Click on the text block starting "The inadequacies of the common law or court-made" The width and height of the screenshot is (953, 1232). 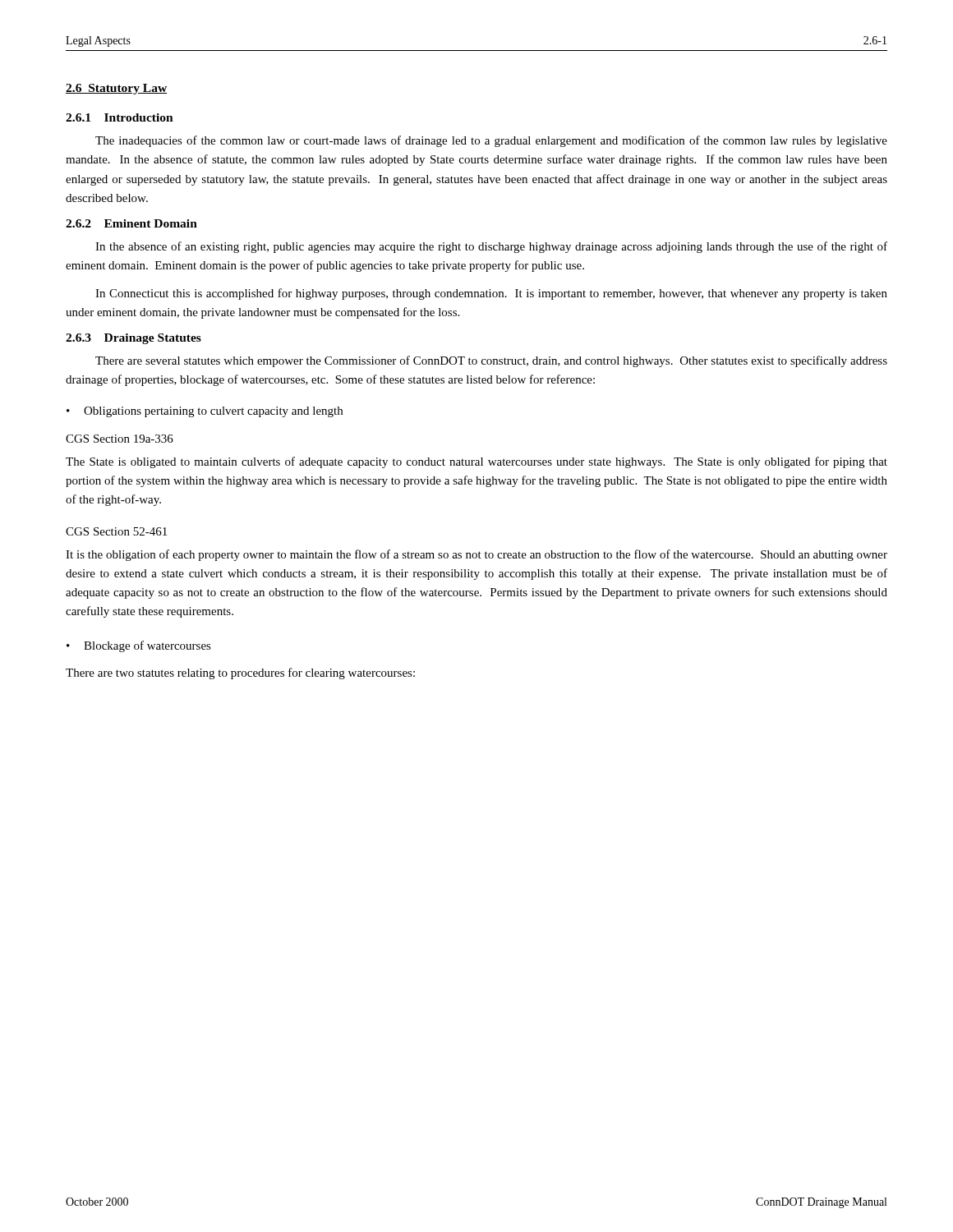(x=476, y=169)
